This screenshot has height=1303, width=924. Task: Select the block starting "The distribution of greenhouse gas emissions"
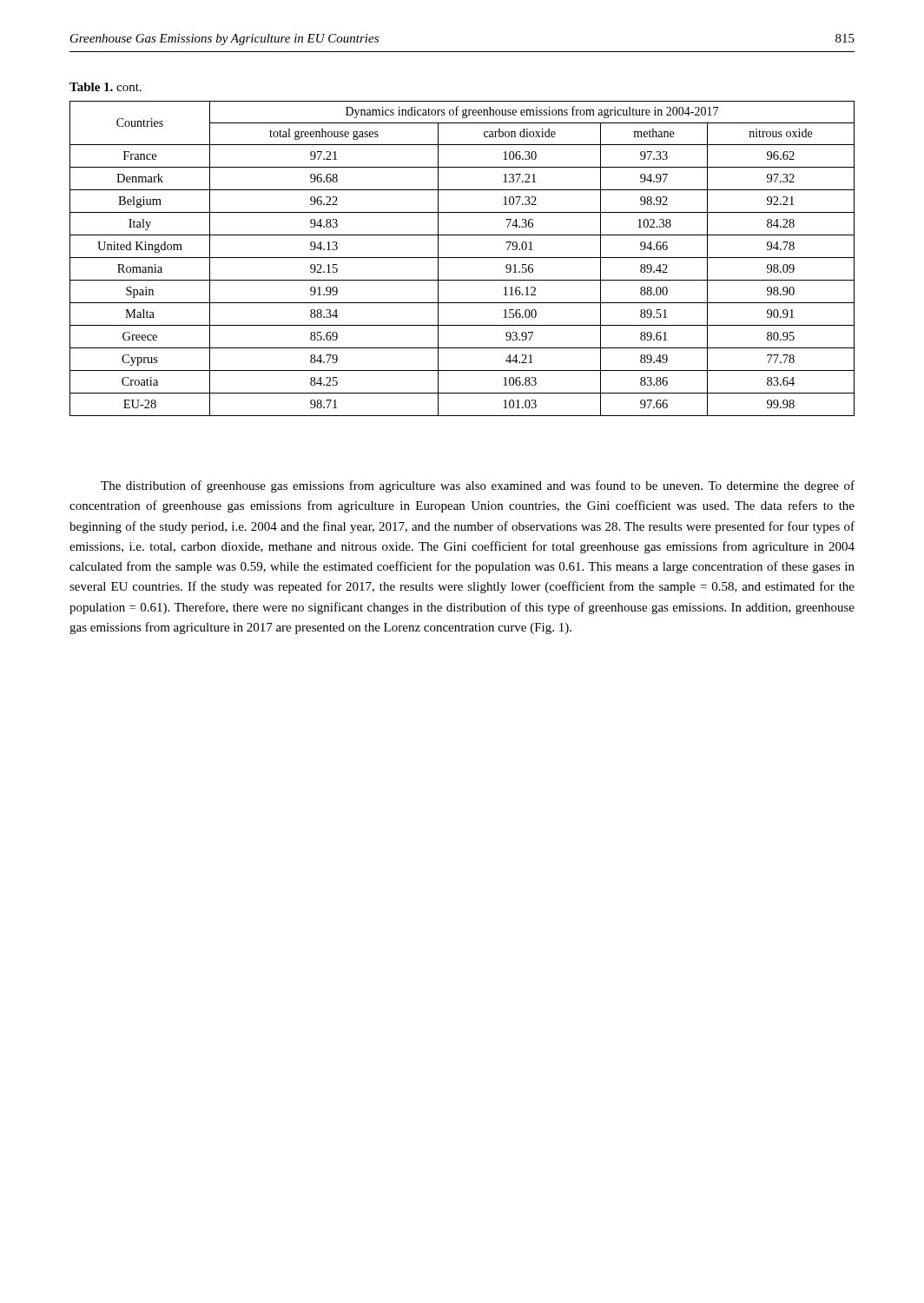click(x=462, y=556)
